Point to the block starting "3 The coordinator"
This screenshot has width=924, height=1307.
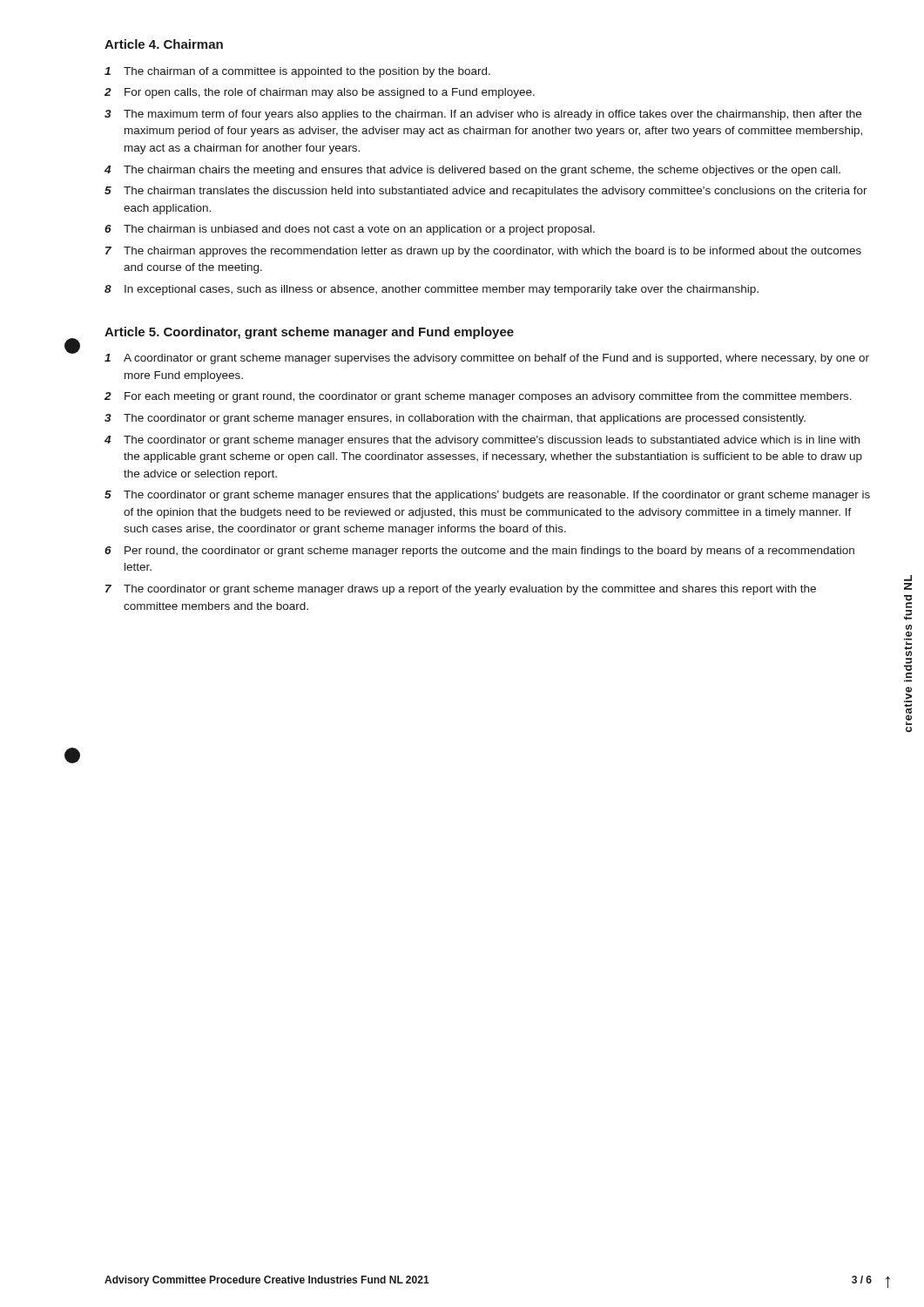[488, 418]
